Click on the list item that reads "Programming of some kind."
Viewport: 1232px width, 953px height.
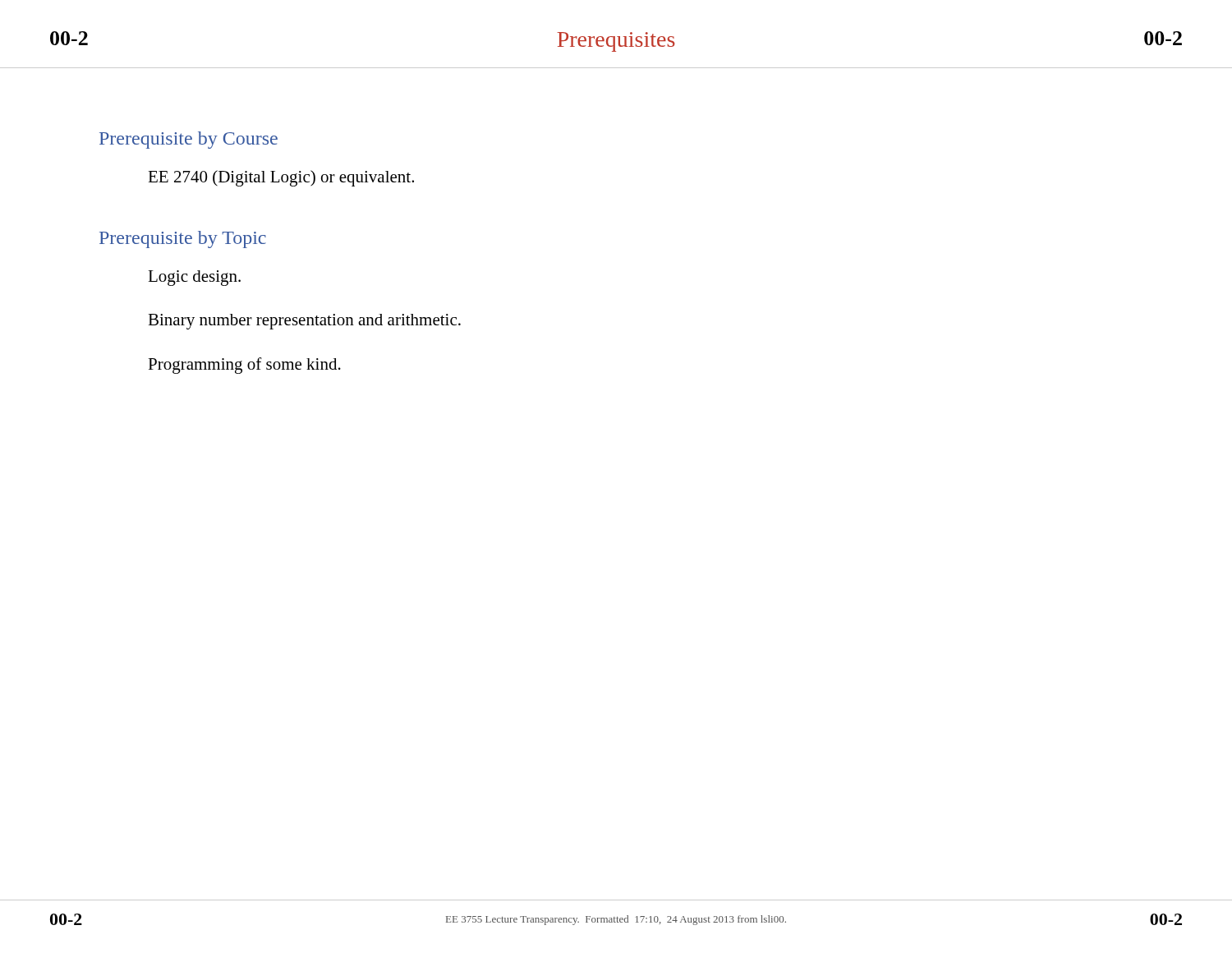(245, 364)
